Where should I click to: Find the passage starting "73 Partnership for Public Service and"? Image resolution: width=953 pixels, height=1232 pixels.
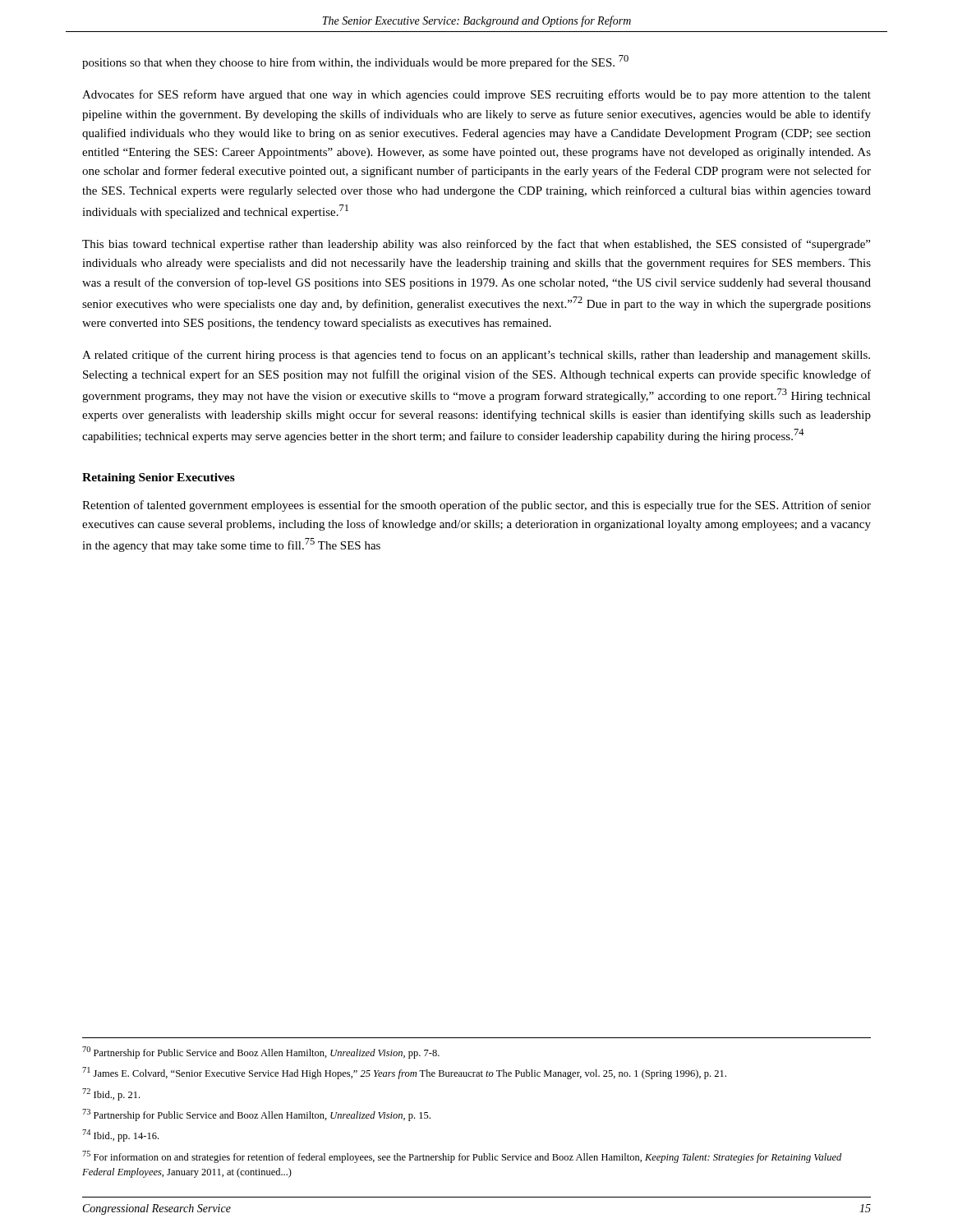tap(257, 1114)
